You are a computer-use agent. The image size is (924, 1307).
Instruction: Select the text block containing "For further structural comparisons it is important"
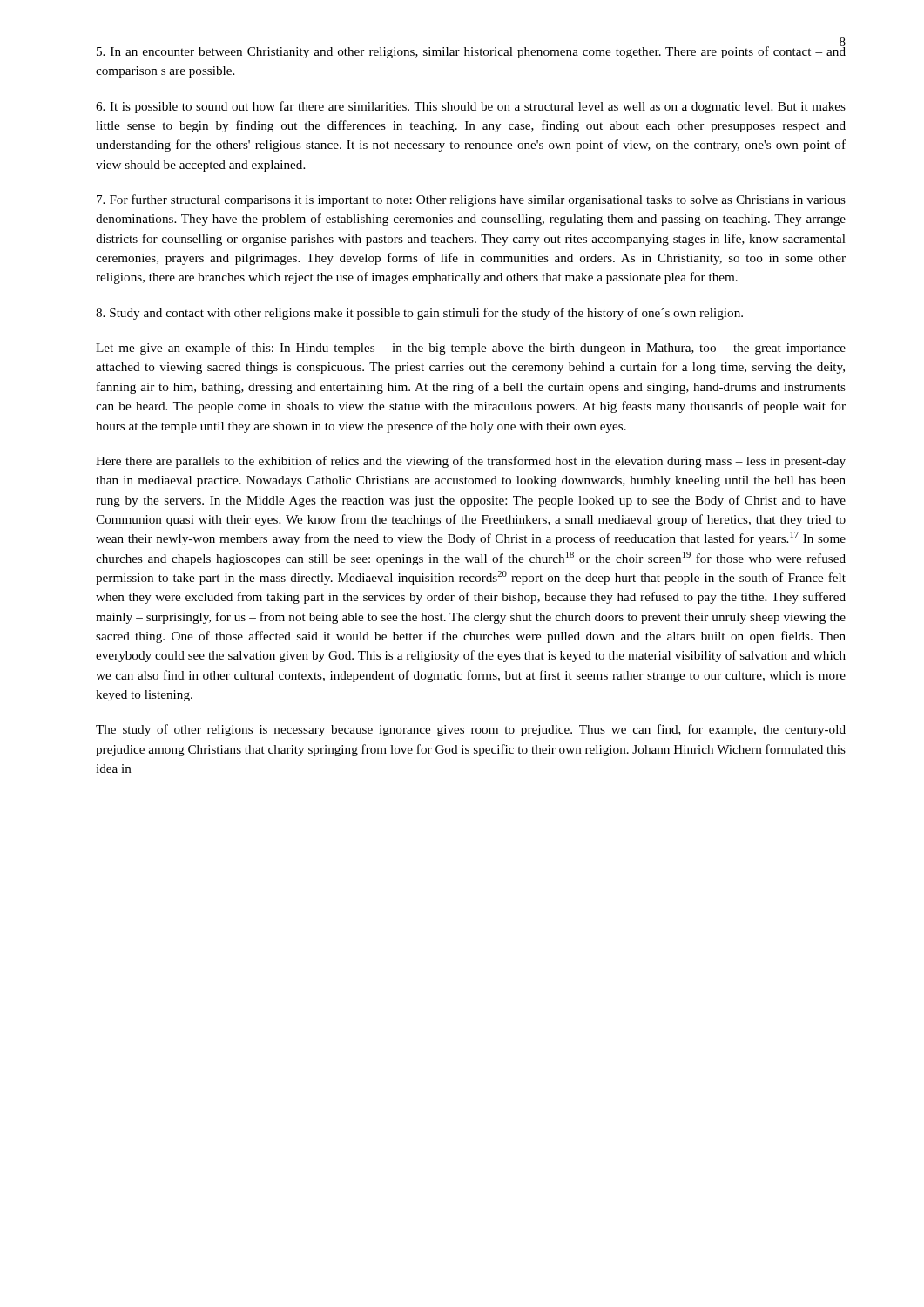tap(471, 238)
